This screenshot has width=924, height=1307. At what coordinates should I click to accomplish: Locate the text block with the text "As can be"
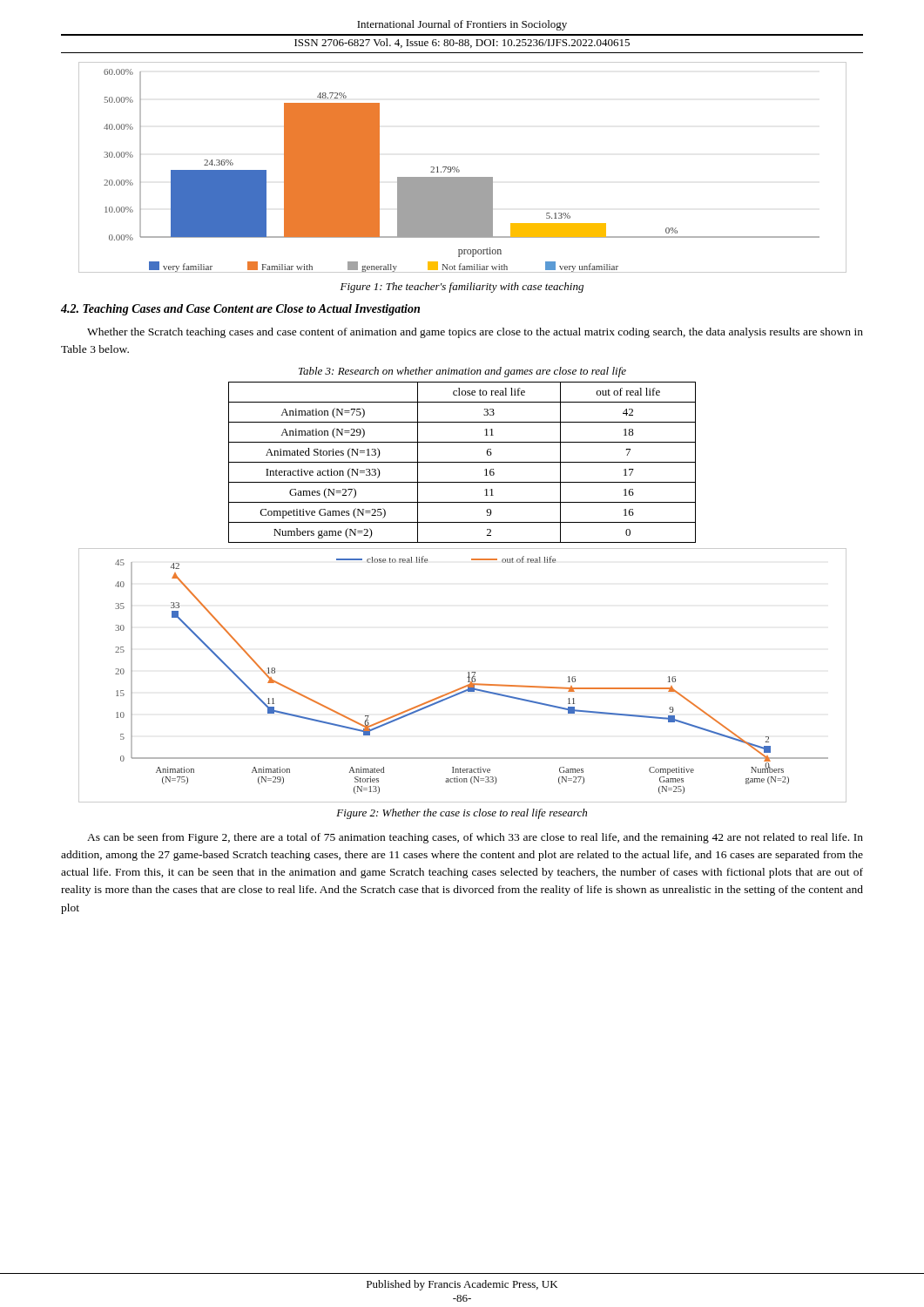tap(462, 872)
